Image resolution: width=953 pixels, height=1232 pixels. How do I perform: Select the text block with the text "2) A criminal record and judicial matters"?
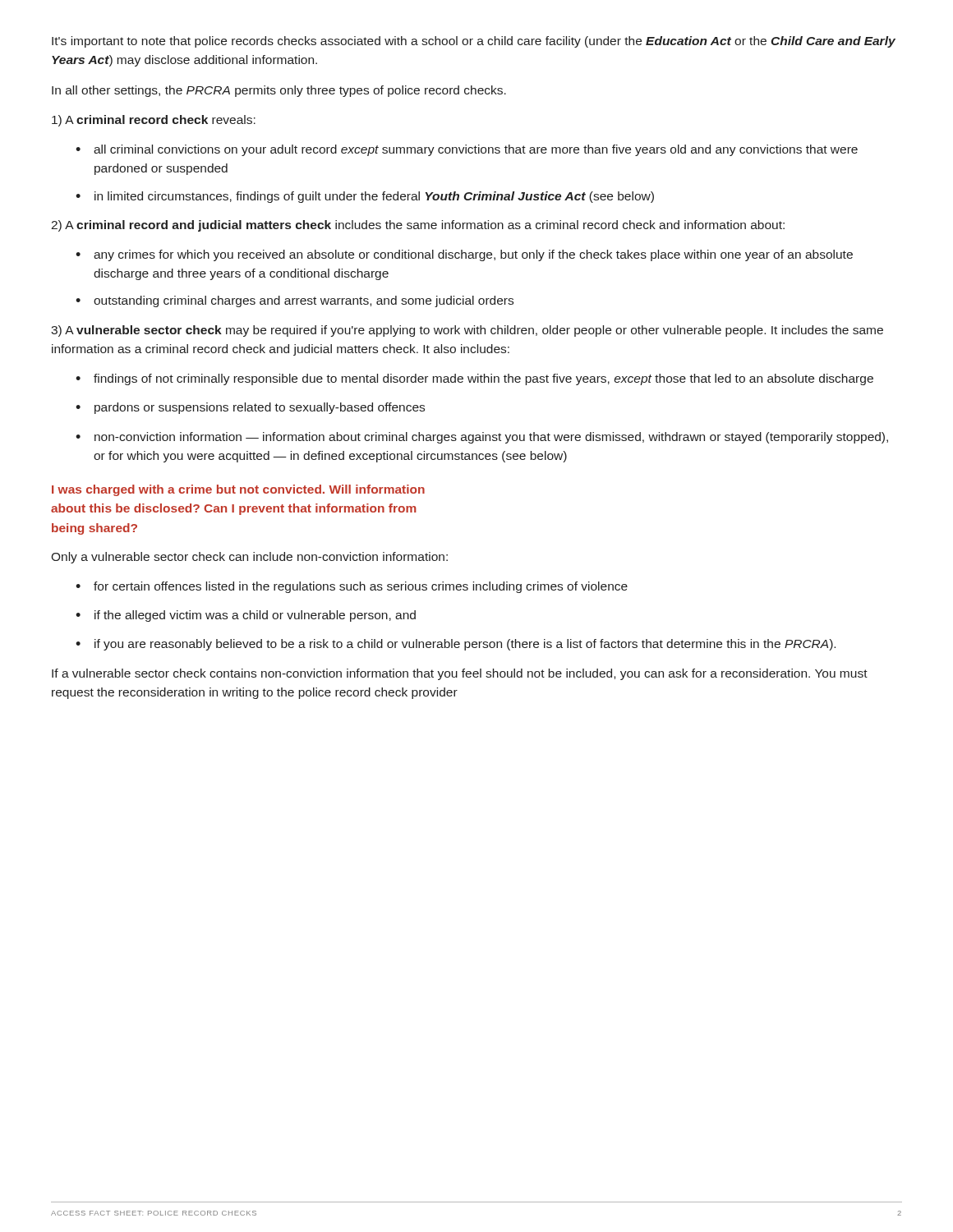pos(418,224)
